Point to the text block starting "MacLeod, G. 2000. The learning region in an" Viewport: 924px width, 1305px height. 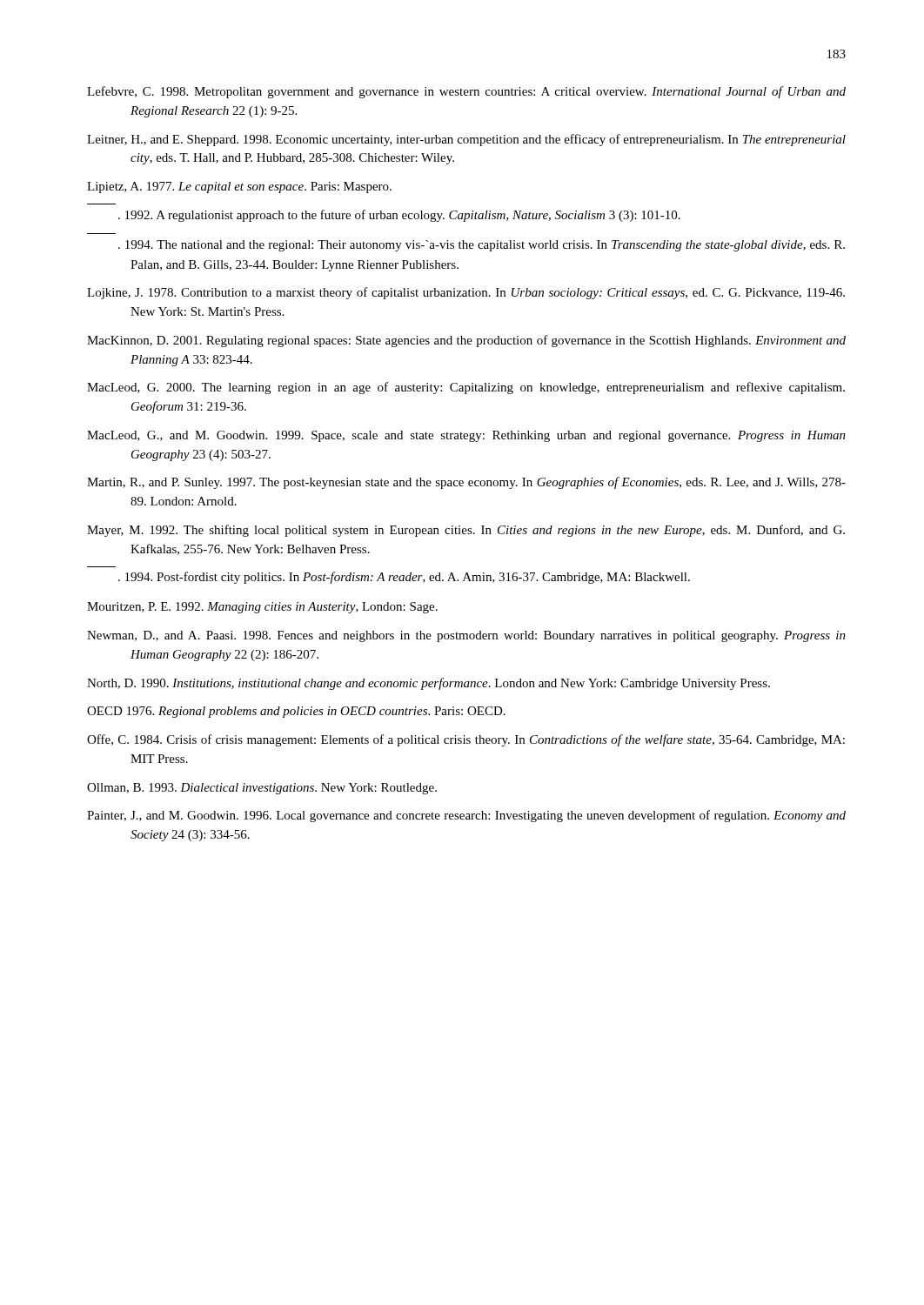click(466, 397)
